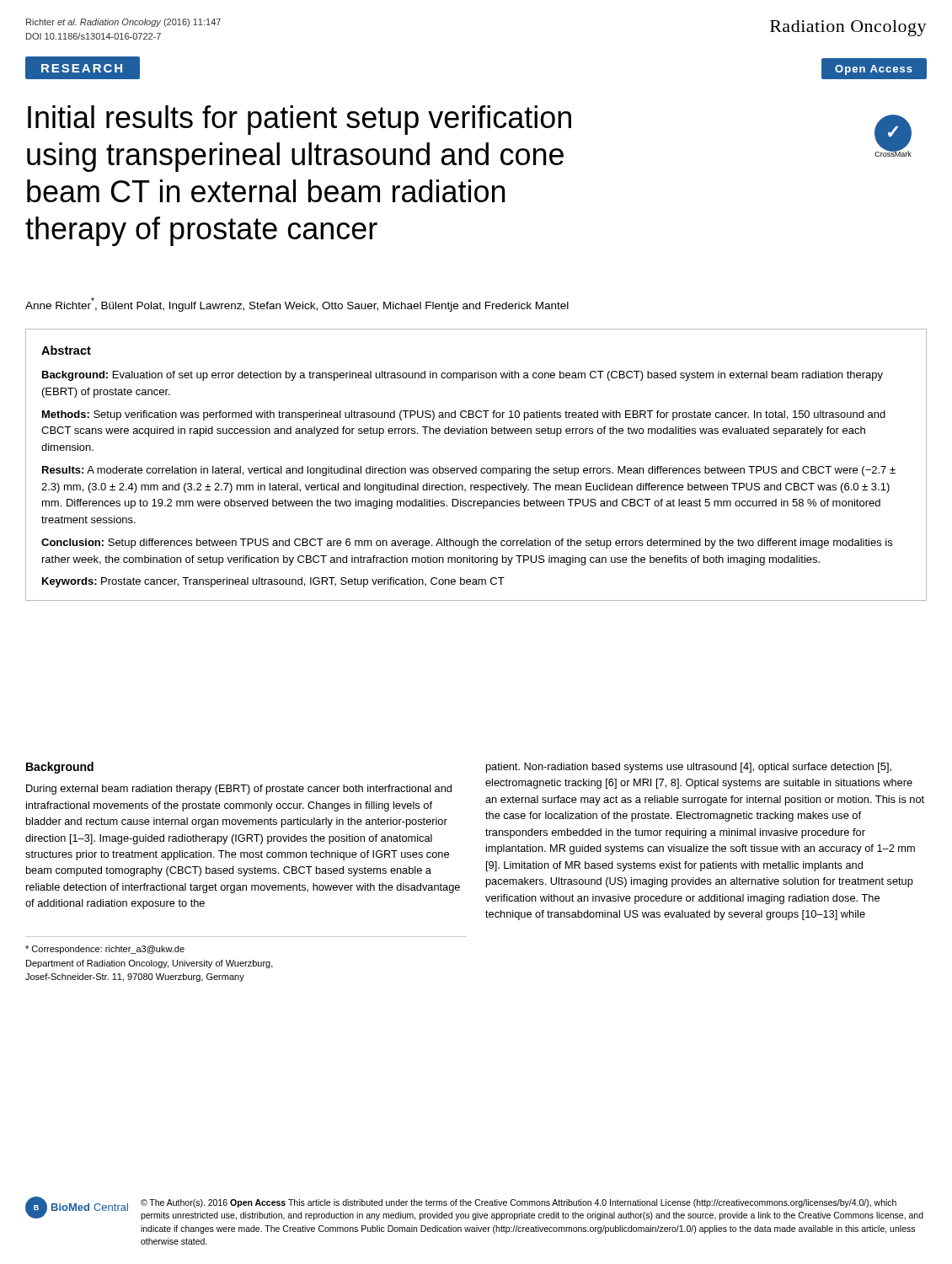Viewport: 952px width, 1264px height.
Task: Find the text starting "During external beam radiation"
Action: 243,846
